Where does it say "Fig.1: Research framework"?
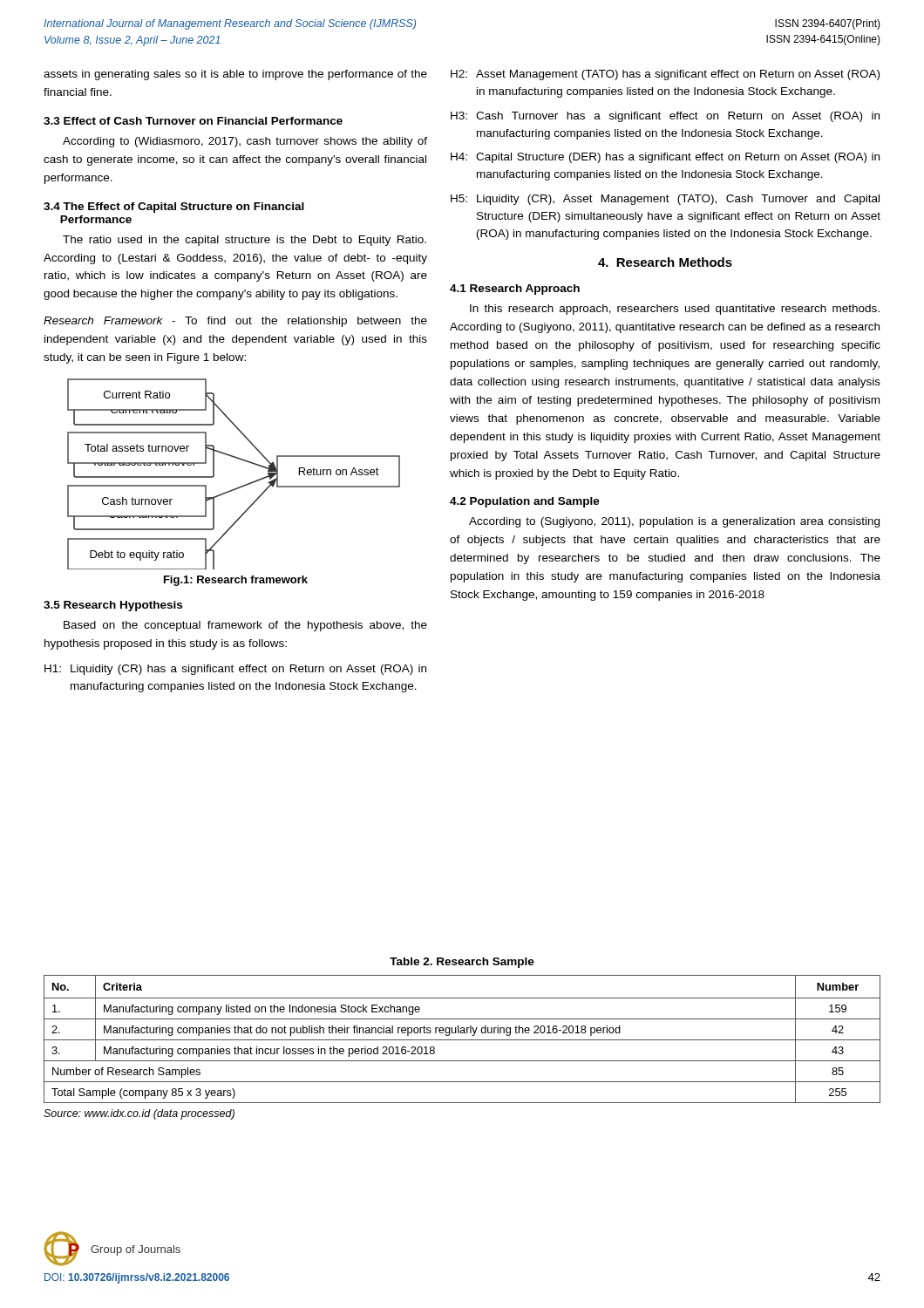Viewport: 924px width, 1308px height. [235, 579]
